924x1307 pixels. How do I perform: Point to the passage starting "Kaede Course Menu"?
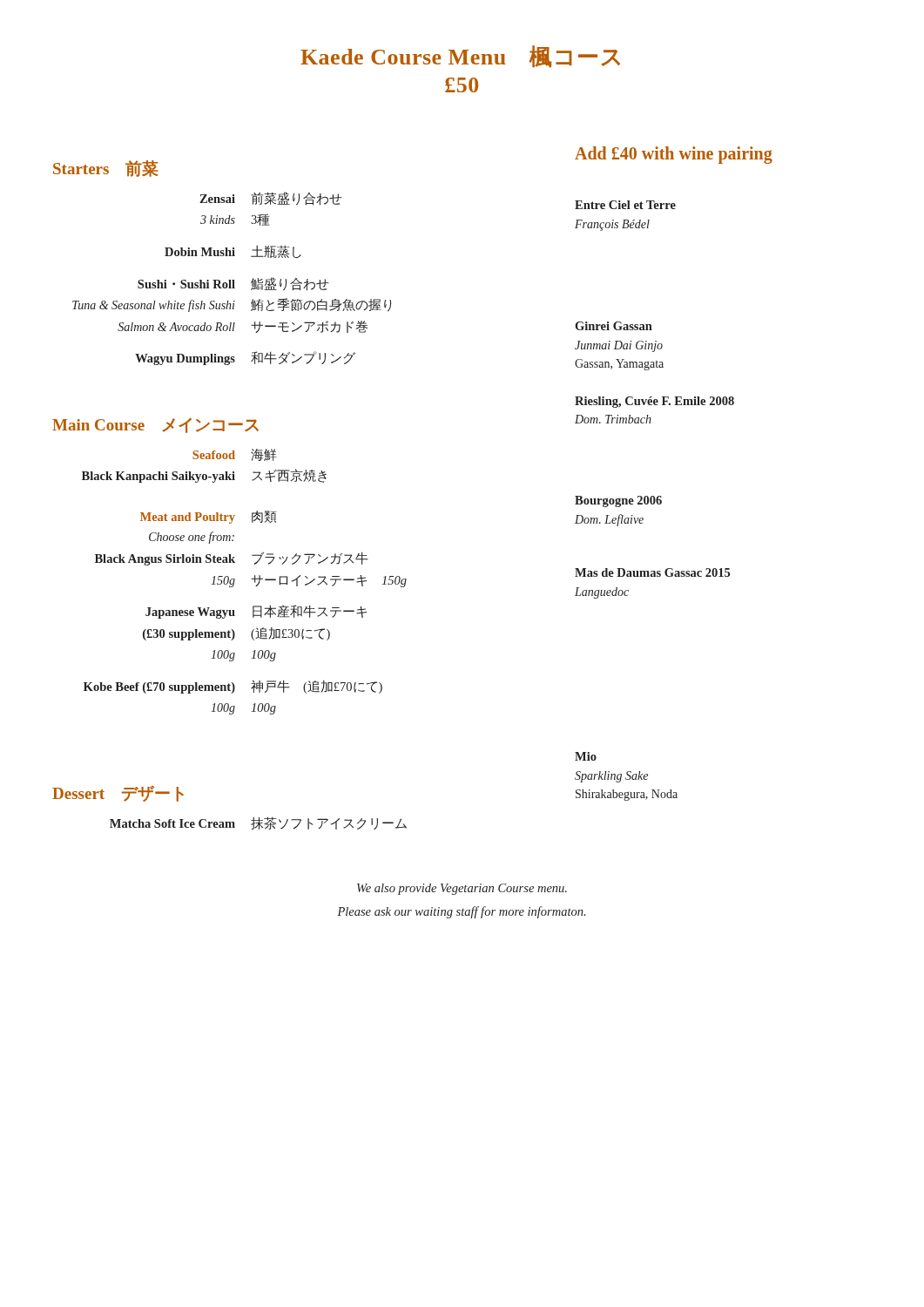(x=462, y=70)
